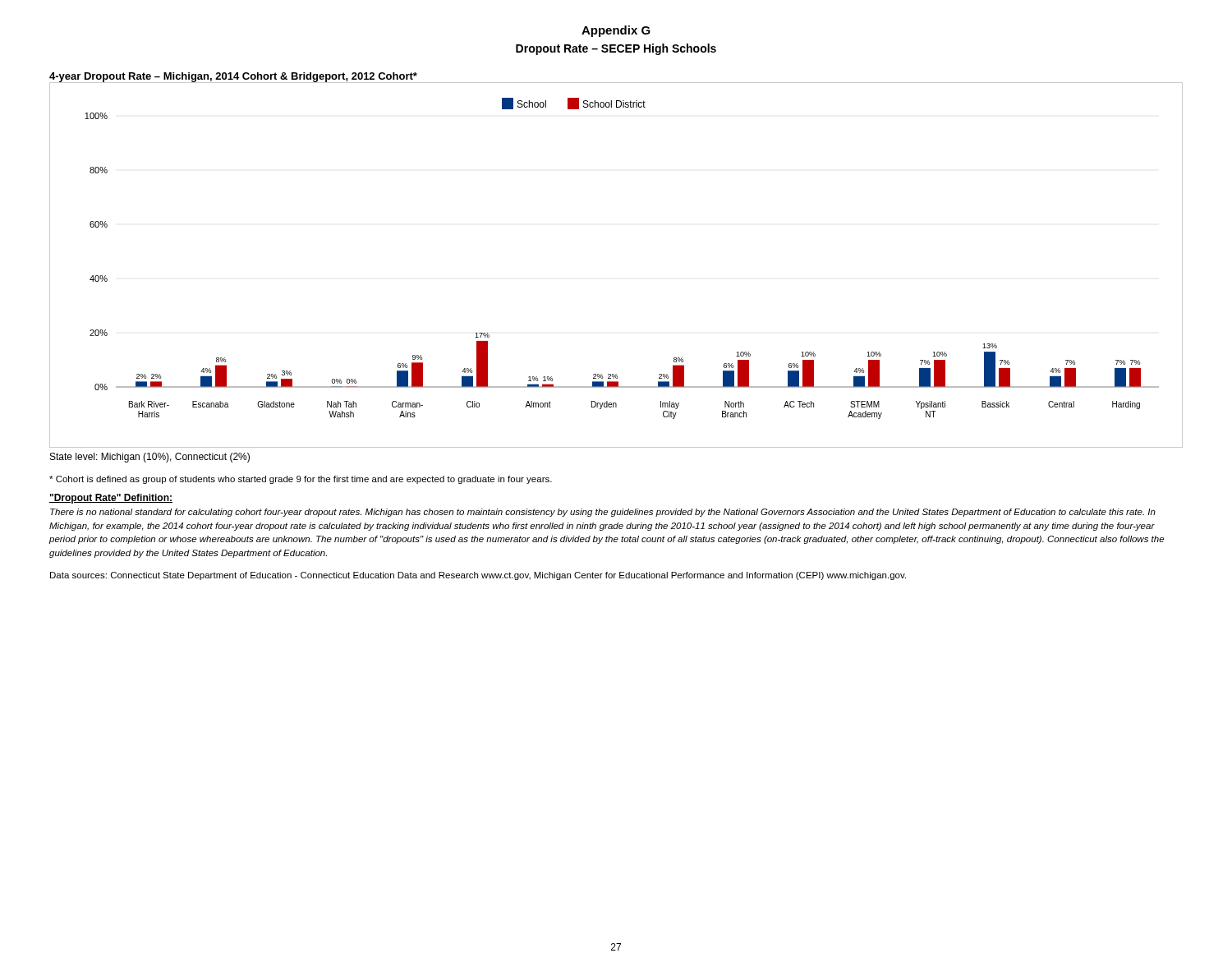Click on the passage starting ""Dropout Rate" Definition:"
Viewport: 1232px width, 953px height.
pyautogui.click(x=111, y=498)
